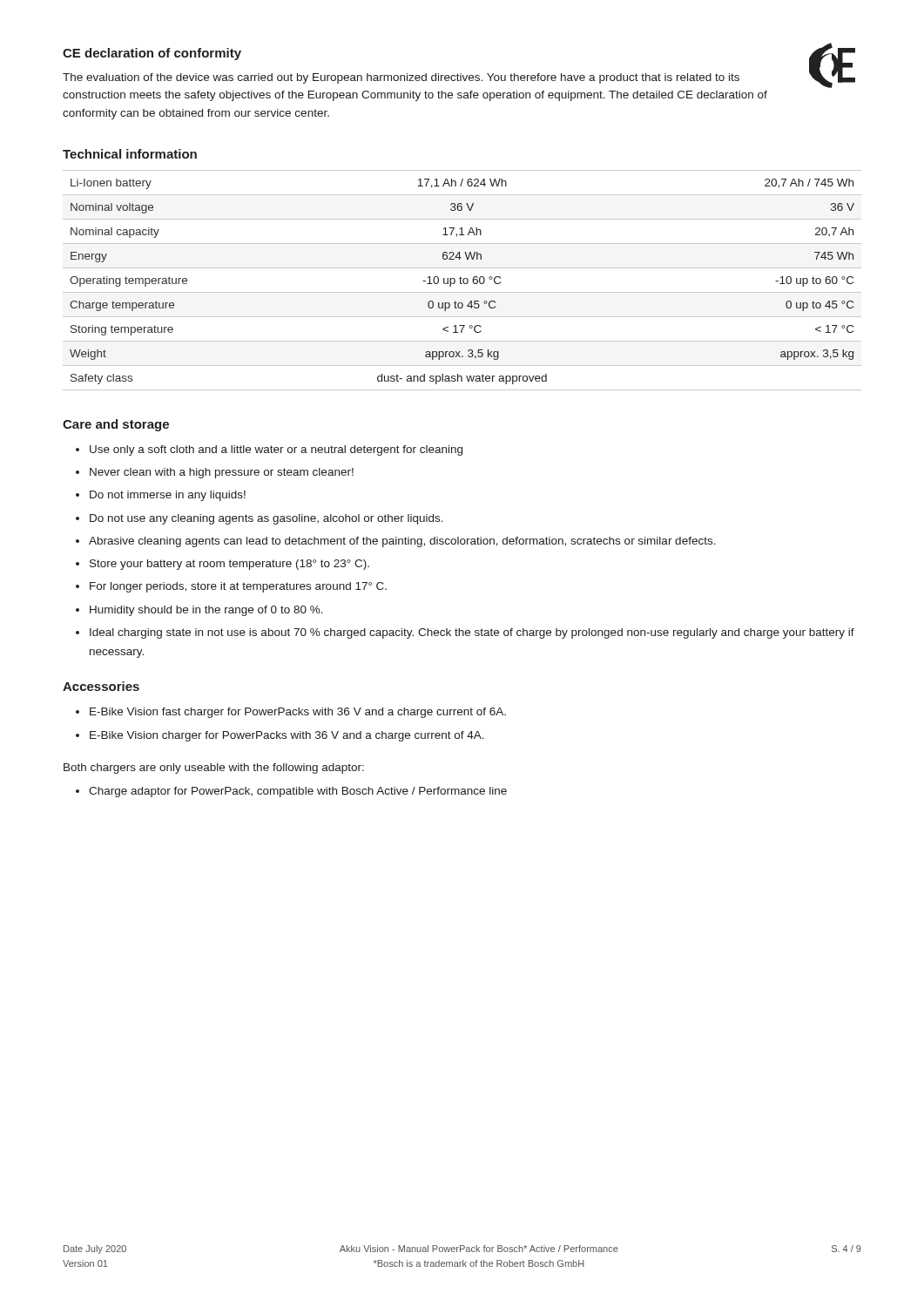Image resolution: width=924 pixels, height=1307 pixels.
Task: Navigate to the element starting "Technical information"
Action: 130,154
